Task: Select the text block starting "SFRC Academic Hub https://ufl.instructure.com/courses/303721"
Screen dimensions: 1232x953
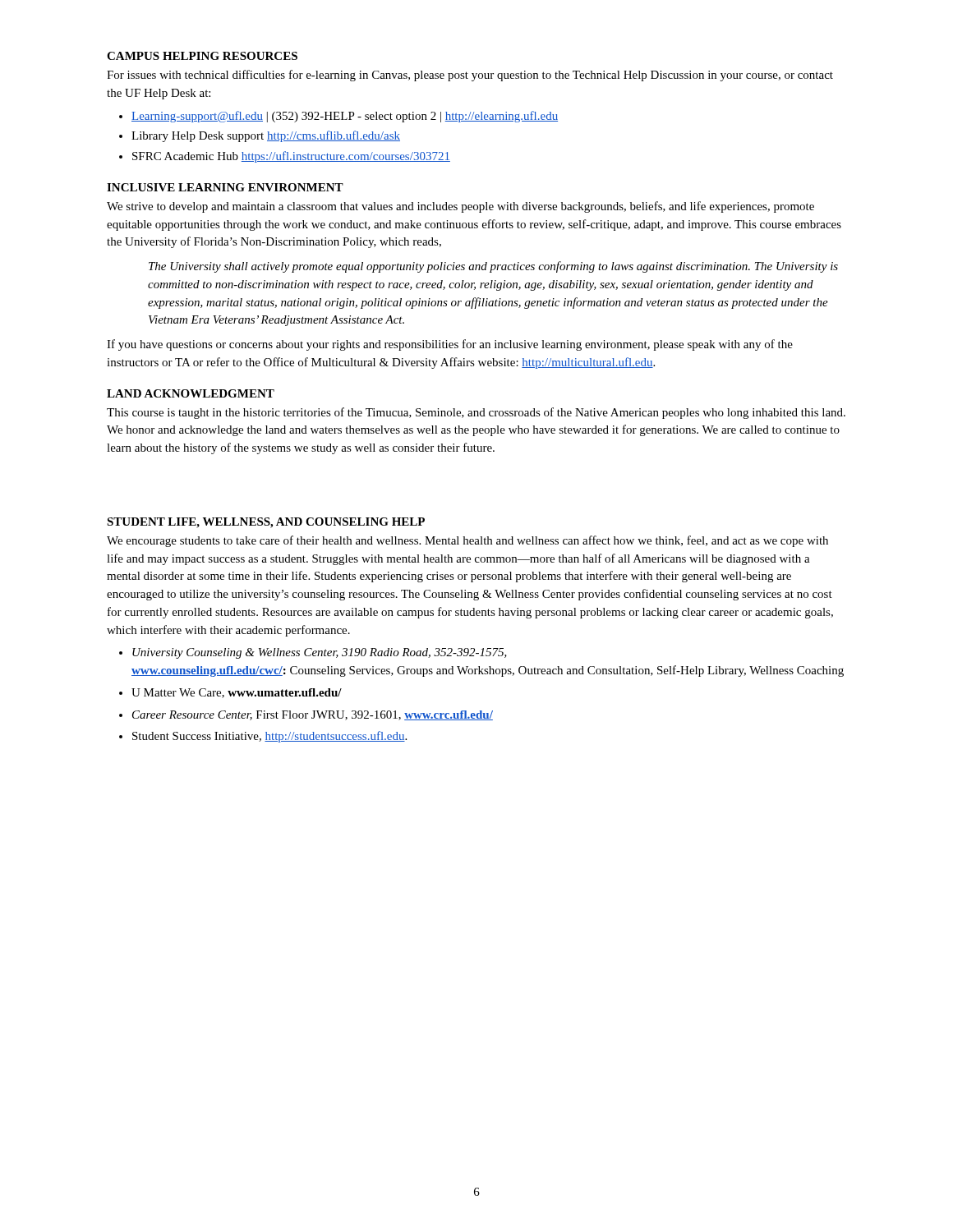Action: [291, 156]
